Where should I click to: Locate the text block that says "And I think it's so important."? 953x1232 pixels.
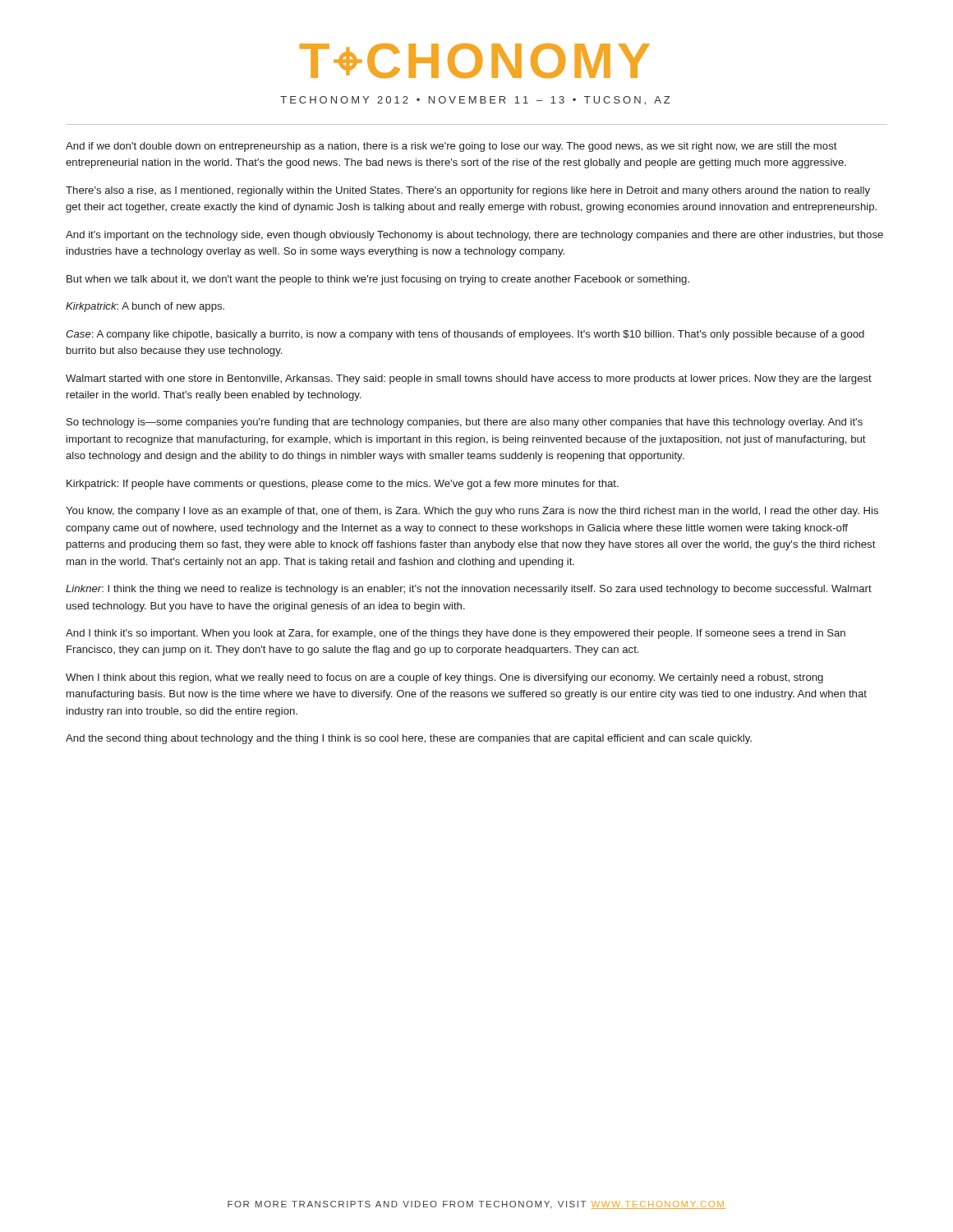tap(456, 641)
